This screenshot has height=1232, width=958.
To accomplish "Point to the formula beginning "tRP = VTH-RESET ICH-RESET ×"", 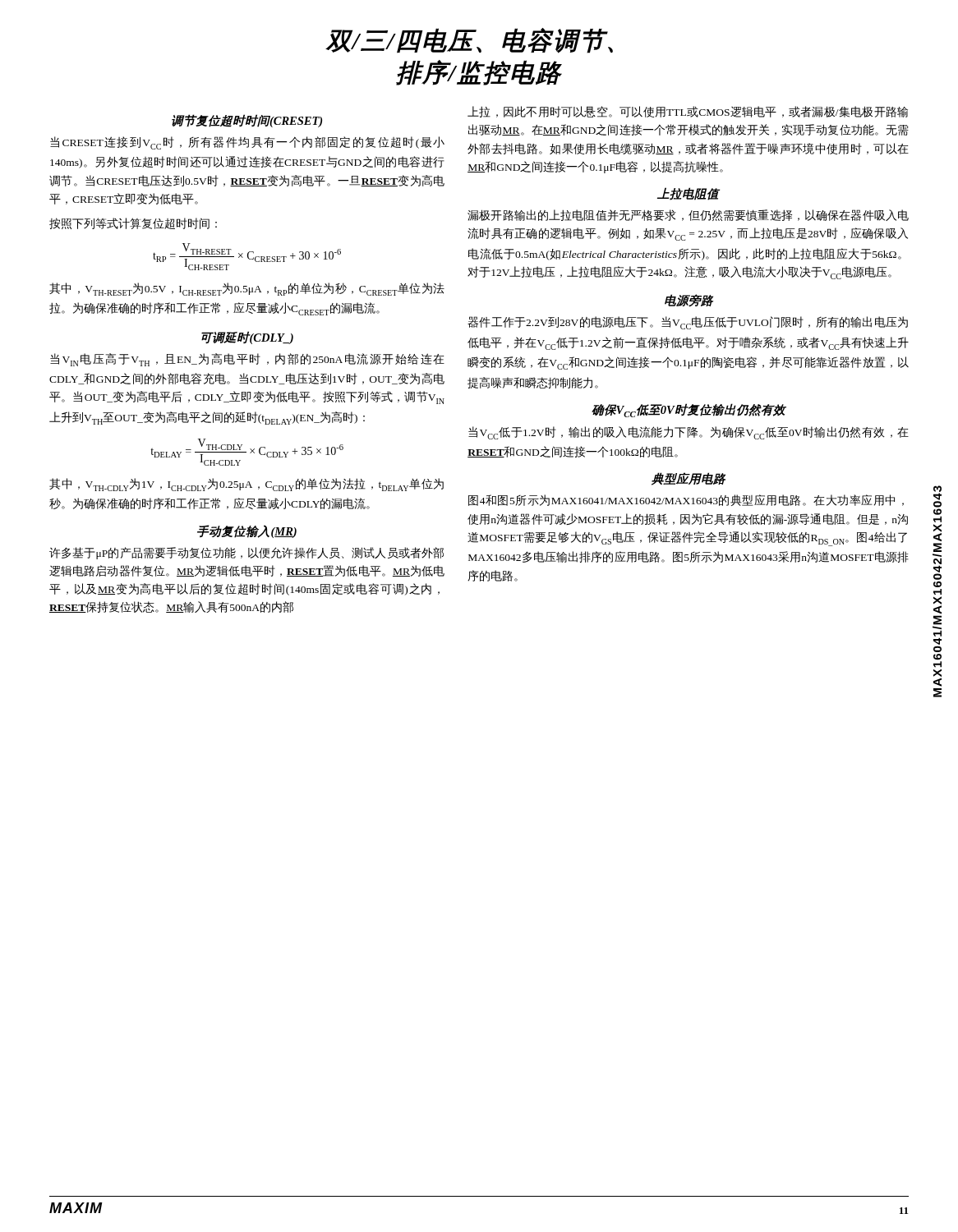I will [247, 257].
